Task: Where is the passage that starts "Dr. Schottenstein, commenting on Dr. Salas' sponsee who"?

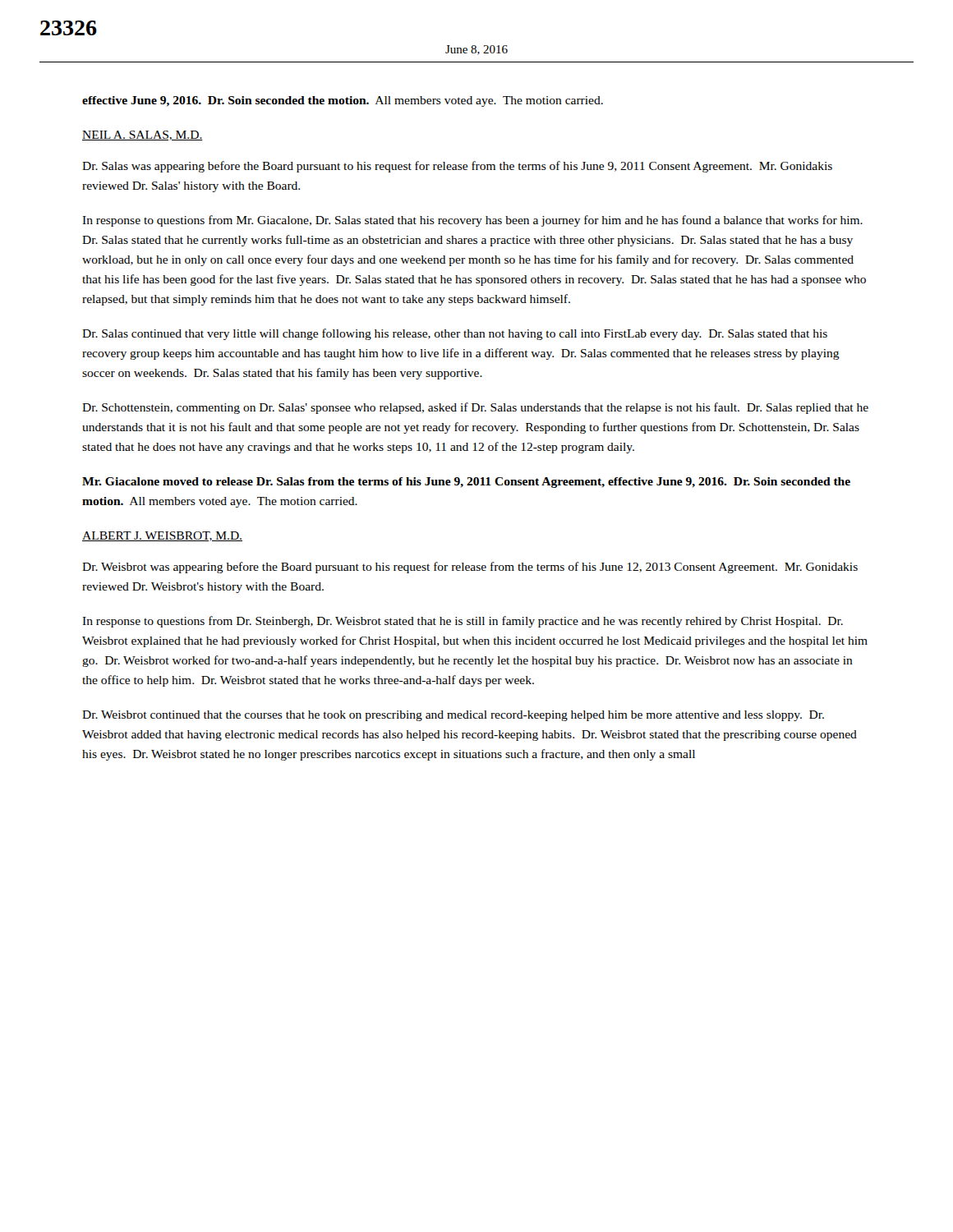Action: pyautogui.click(x=475, y=427)
